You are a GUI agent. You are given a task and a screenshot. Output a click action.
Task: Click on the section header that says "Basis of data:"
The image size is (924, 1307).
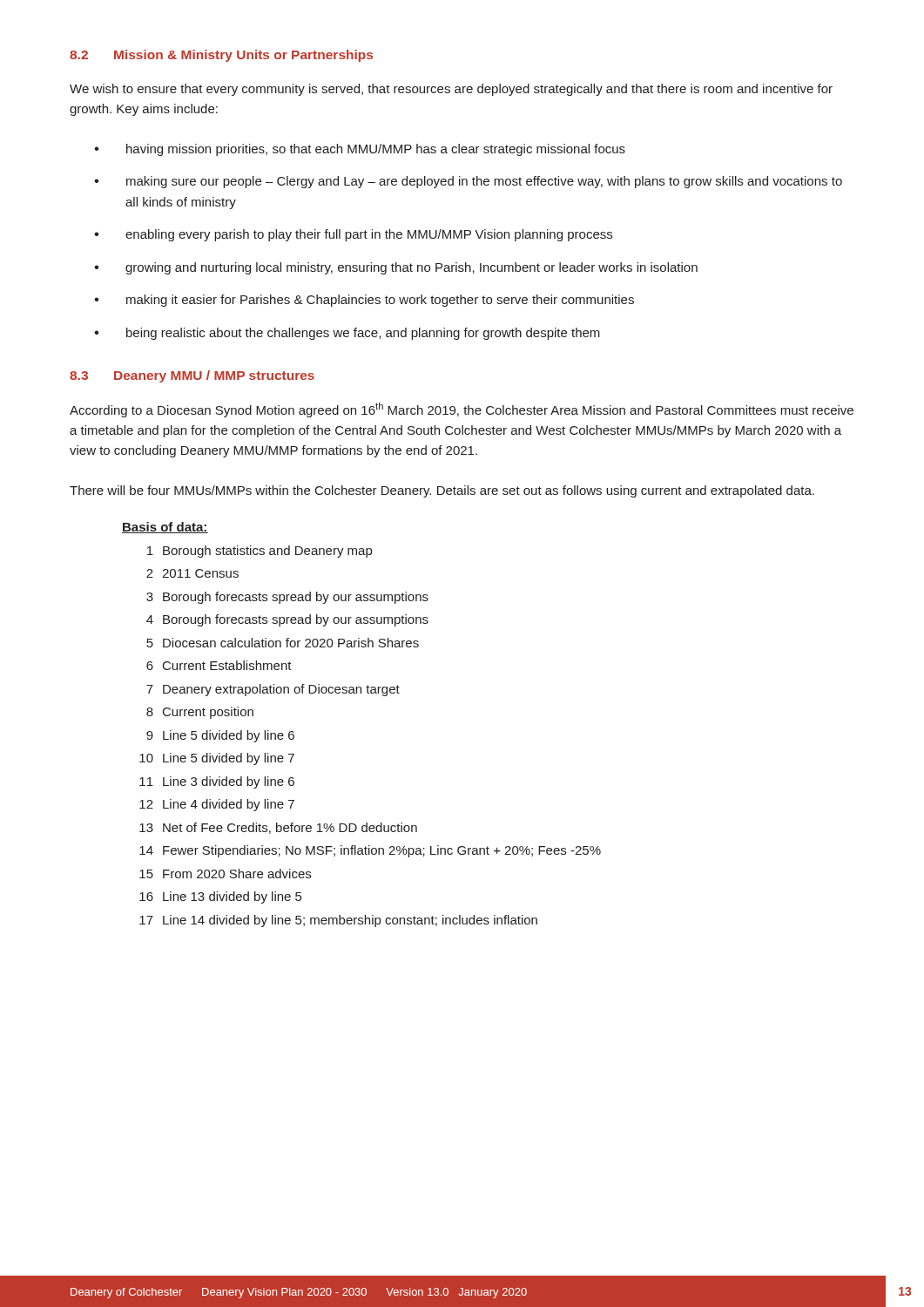[x=165, y=527]
